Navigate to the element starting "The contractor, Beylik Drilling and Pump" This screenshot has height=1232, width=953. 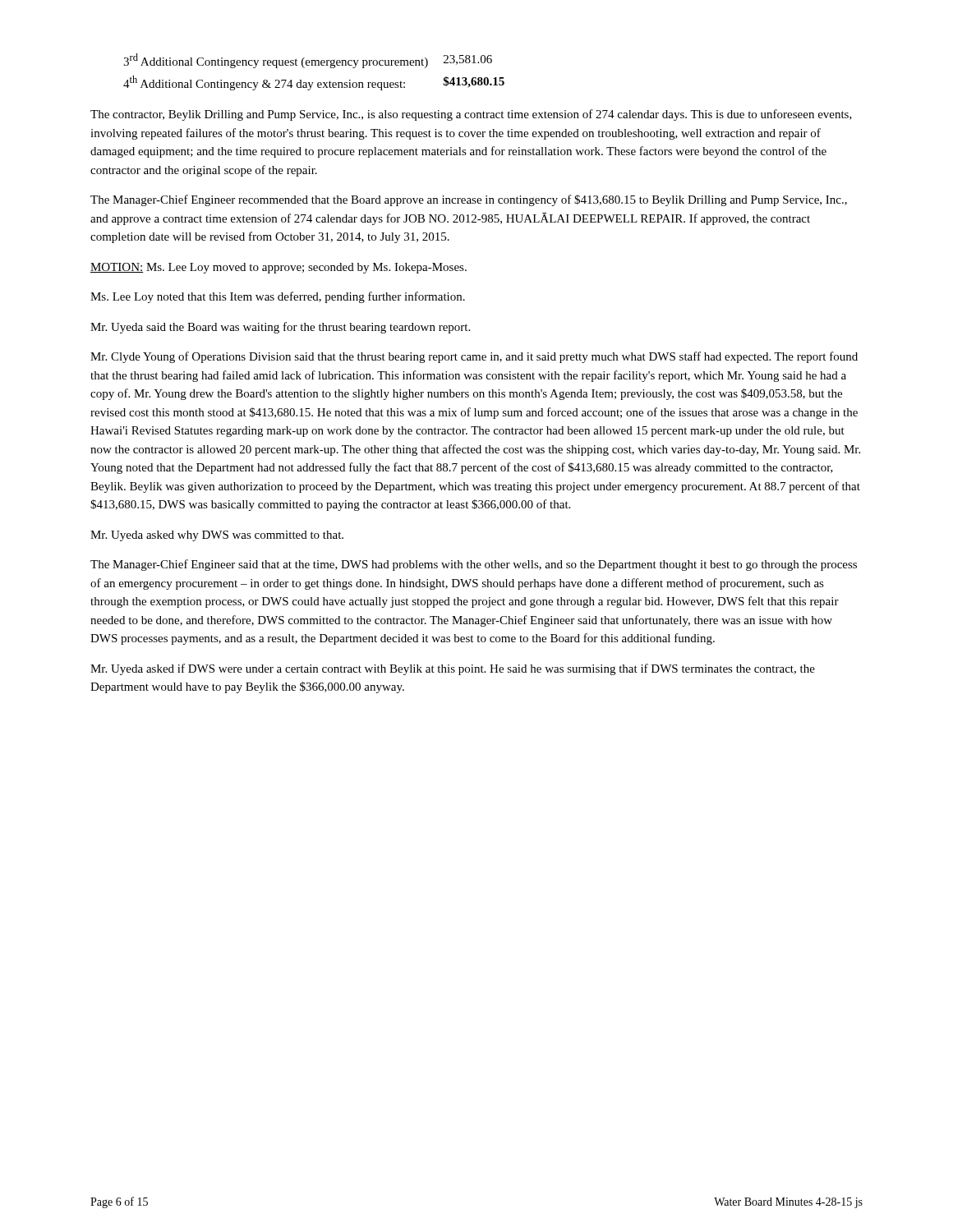coord(471,142)
